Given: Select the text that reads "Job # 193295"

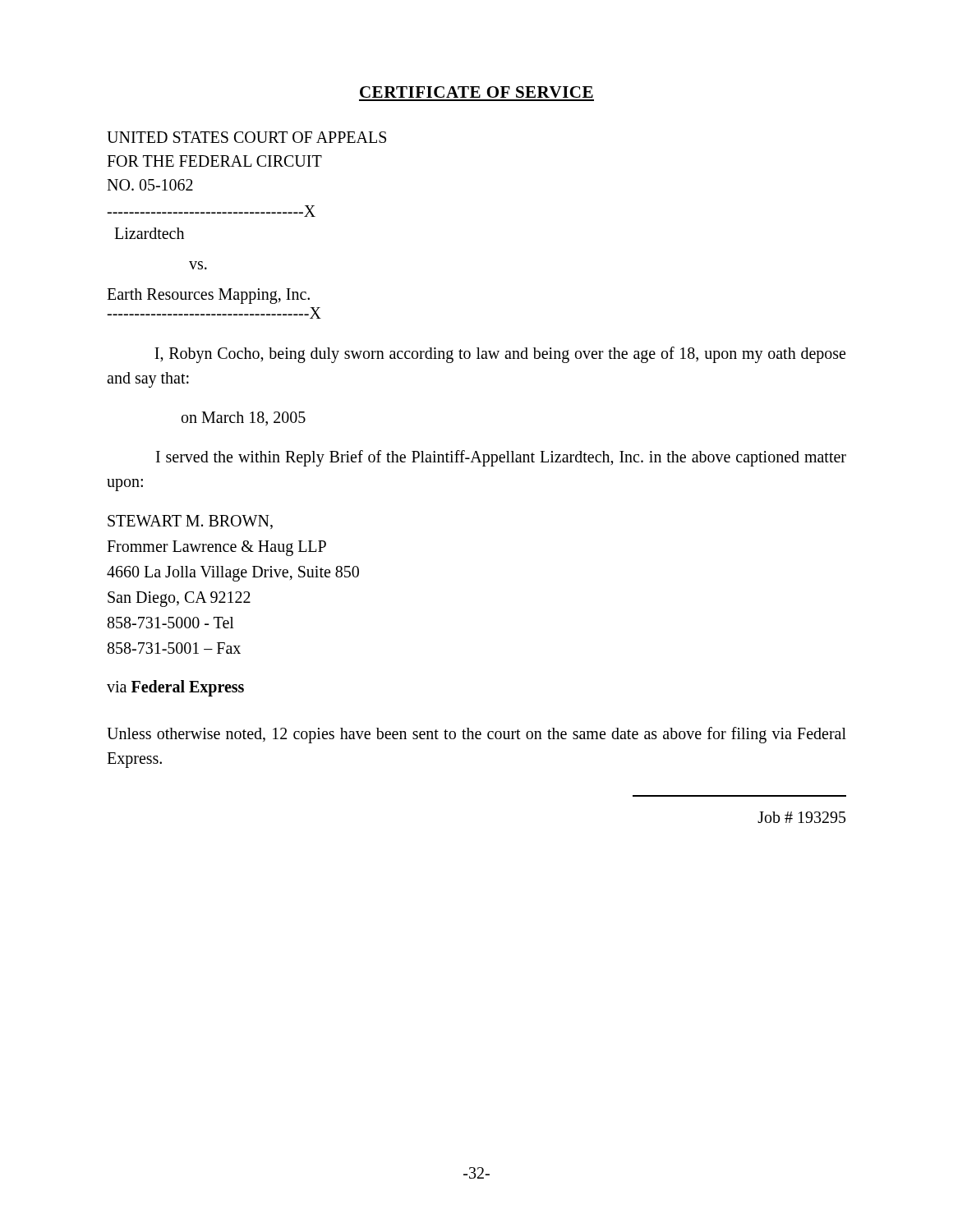Looking at the screenshot, I should pyautogui.click(x=802, y=817).
